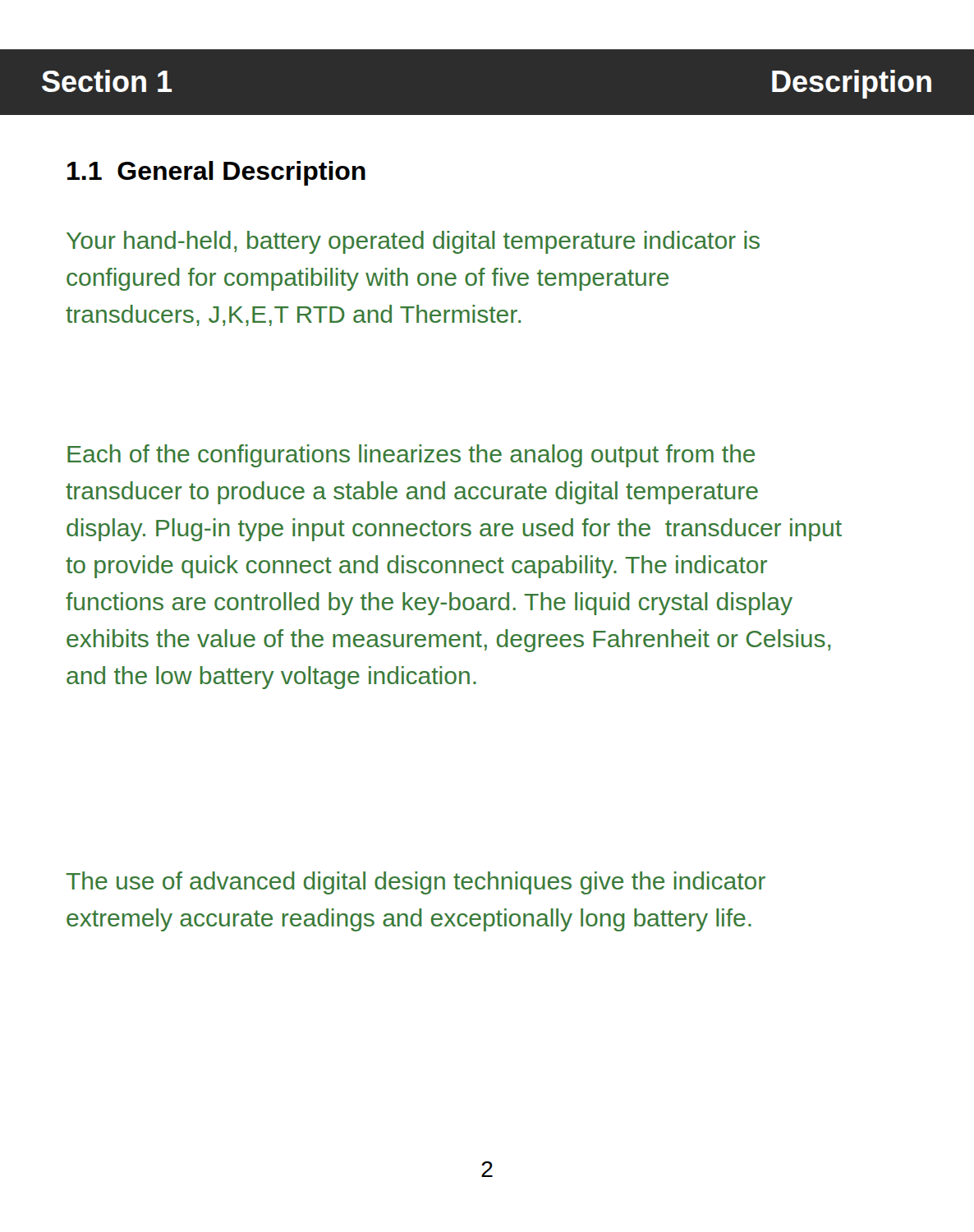The image size is (974, 1232).
Task: Click the passage that begins "Your hand-held, battery operated digital temperature"
Action: point(413,277)
